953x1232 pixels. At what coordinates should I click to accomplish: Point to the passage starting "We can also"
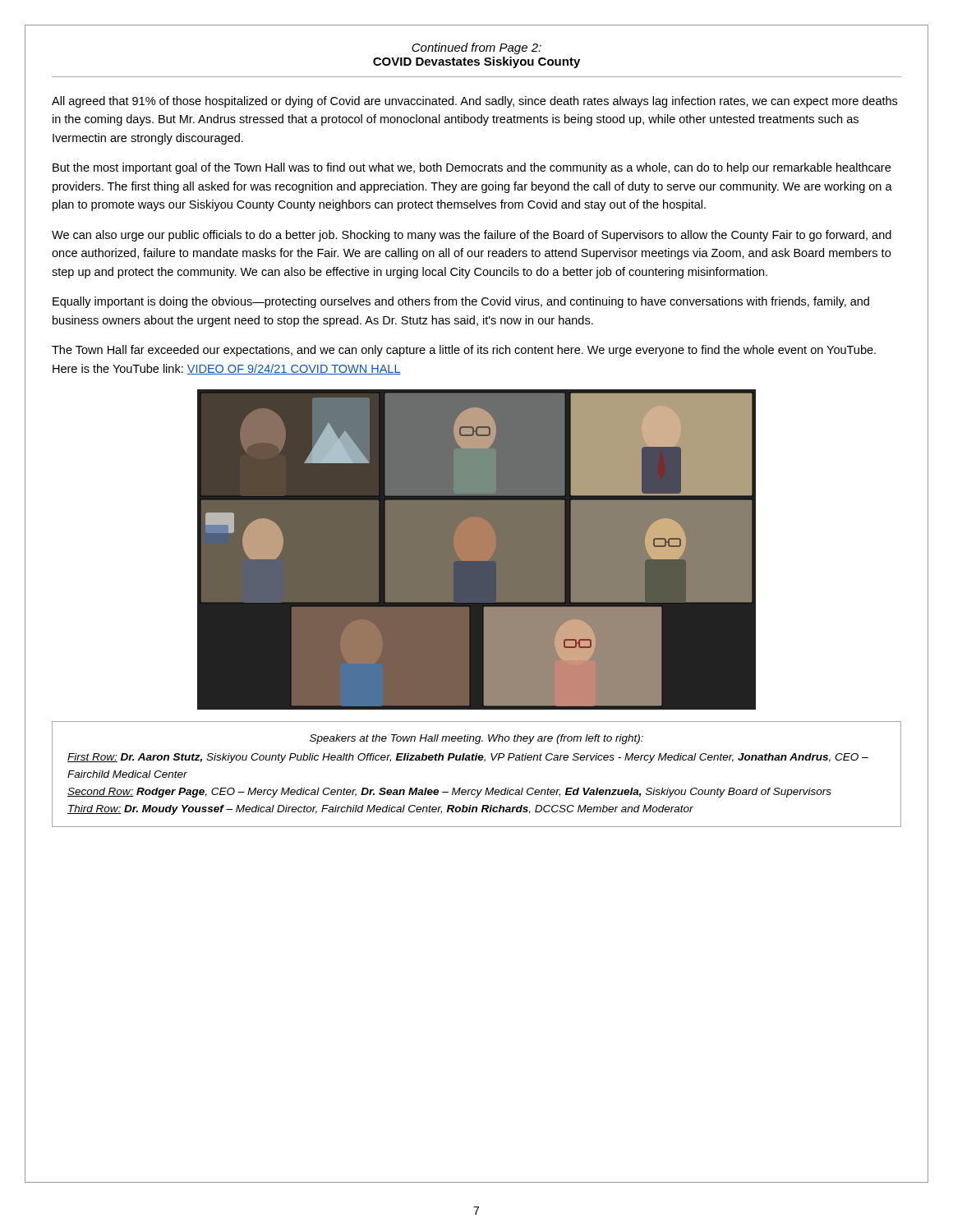(x=472, y=253)
